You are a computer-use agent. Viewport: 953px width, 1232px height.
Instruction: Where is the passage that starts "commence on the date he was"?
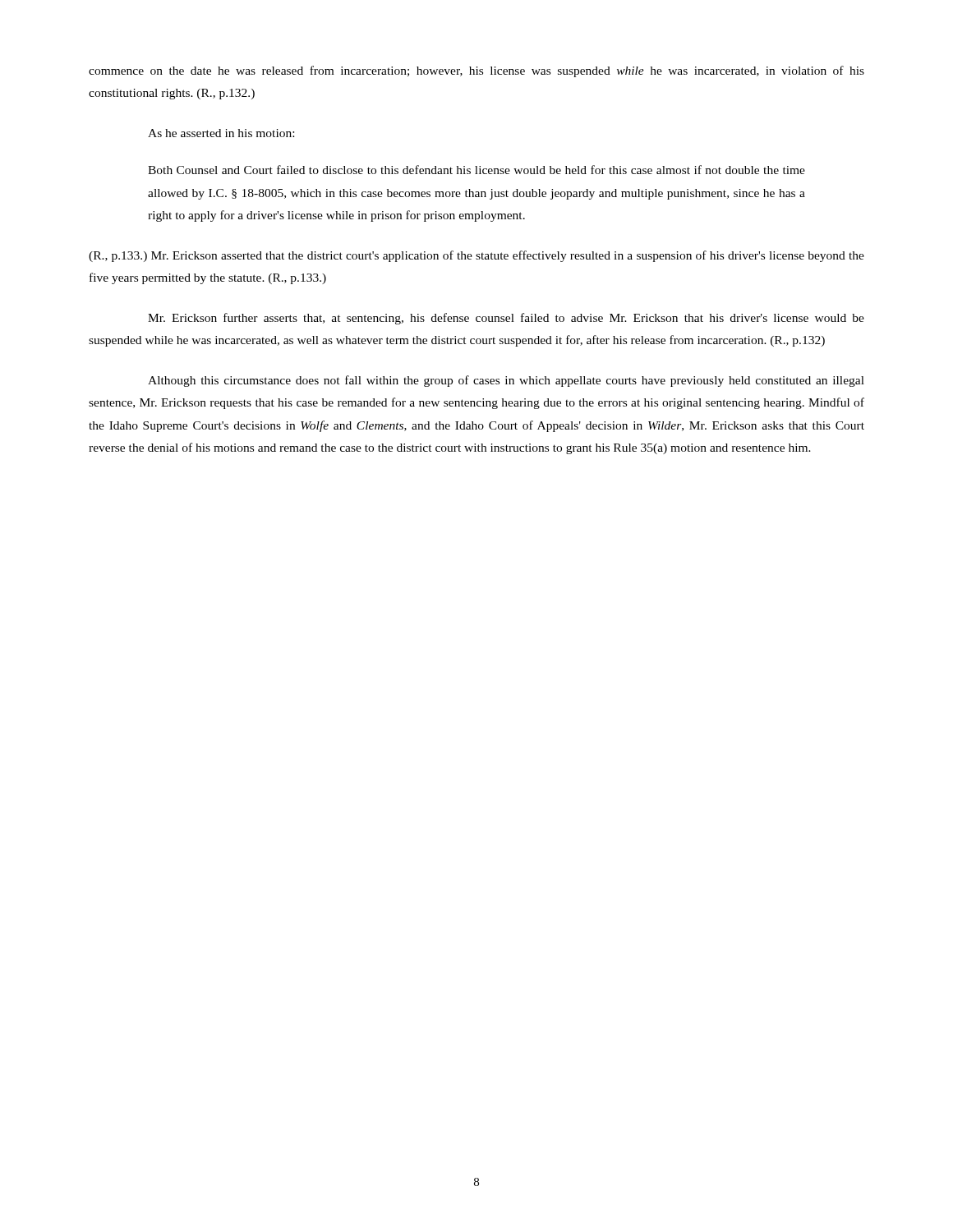(x=476, y=81)
